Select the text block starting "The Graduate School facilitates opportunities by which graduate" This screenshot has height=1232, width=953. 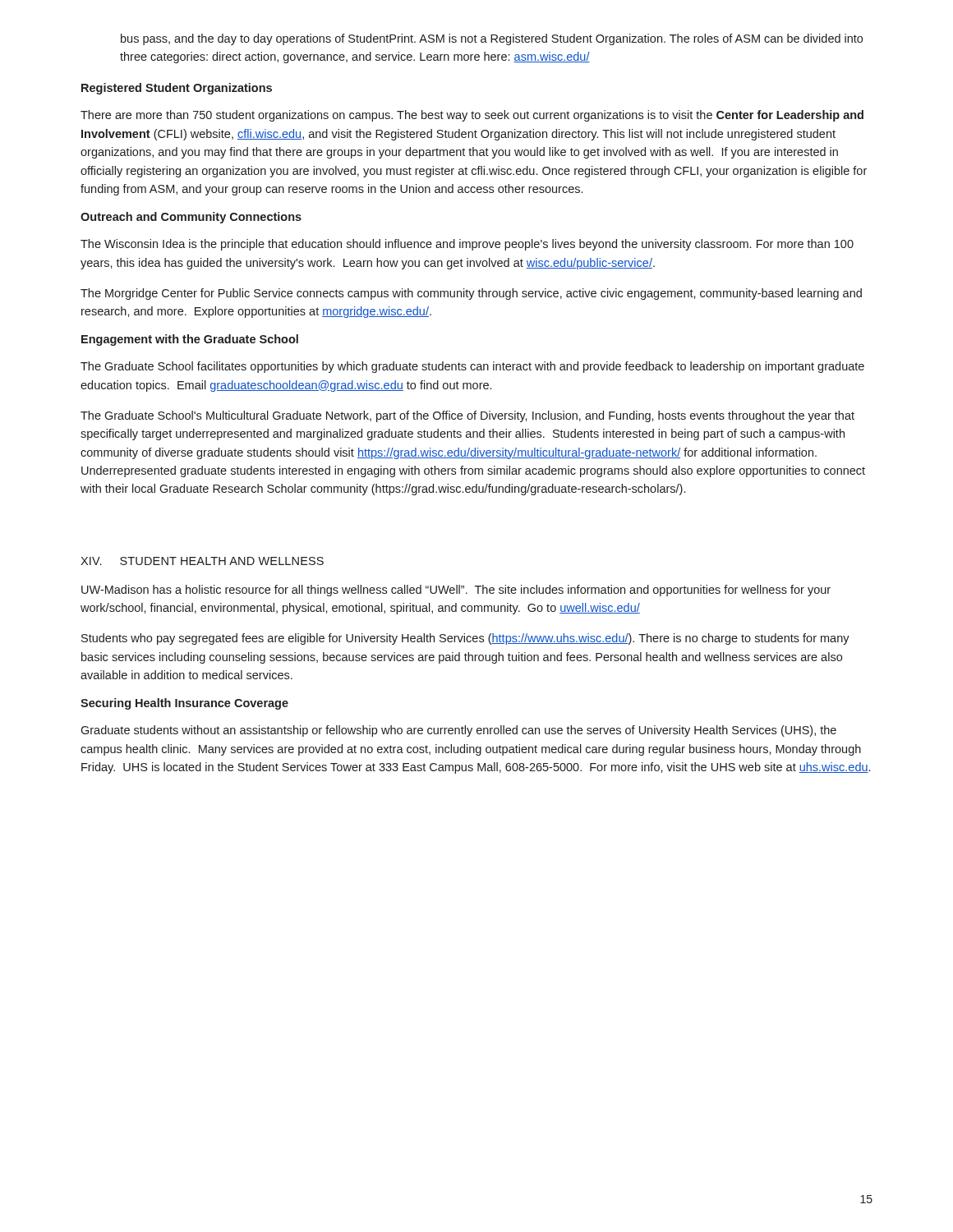coord(476,376)
